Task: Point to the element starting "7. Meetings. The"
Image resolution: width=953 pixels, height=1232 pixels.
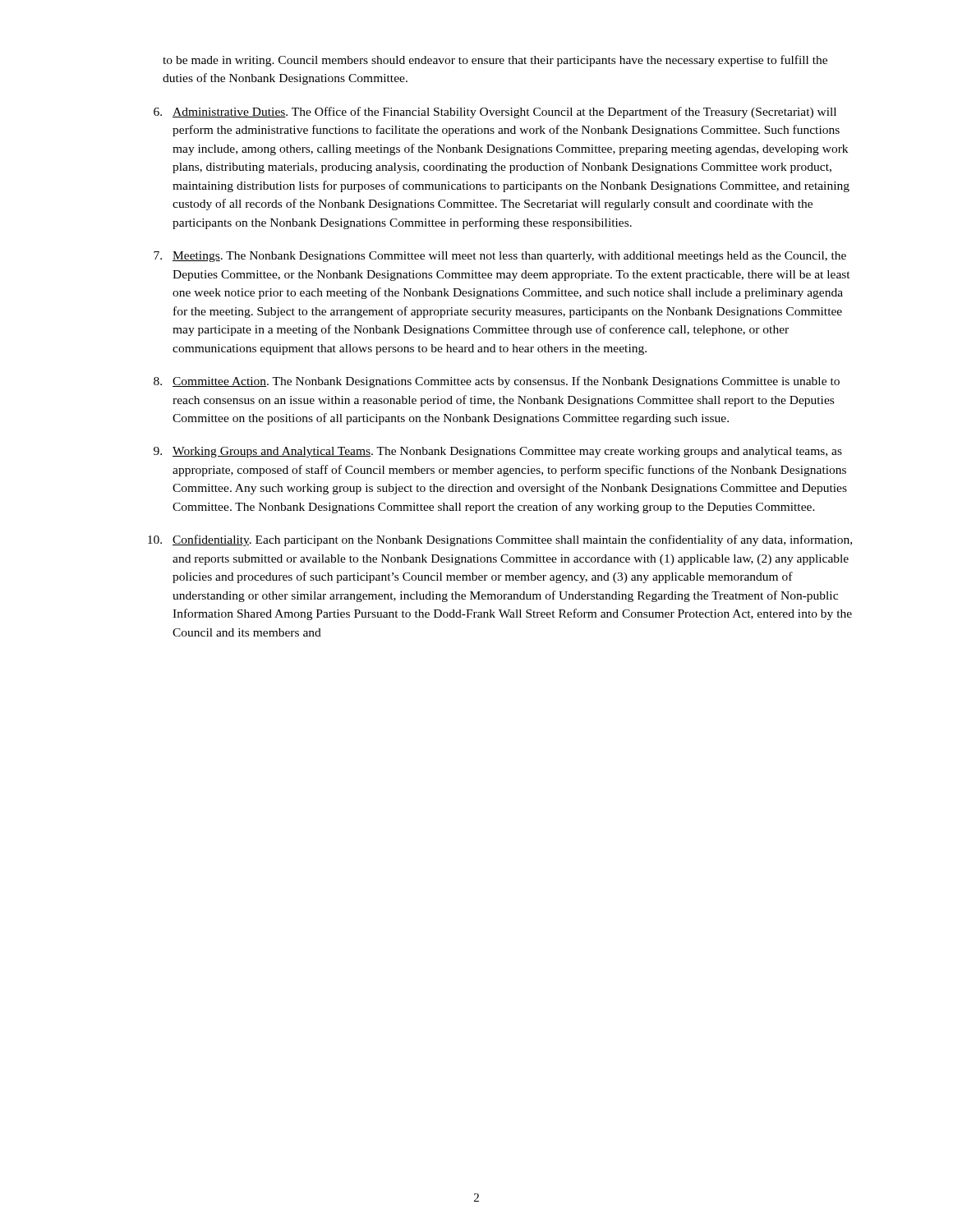Action: (x=489, y=302)
